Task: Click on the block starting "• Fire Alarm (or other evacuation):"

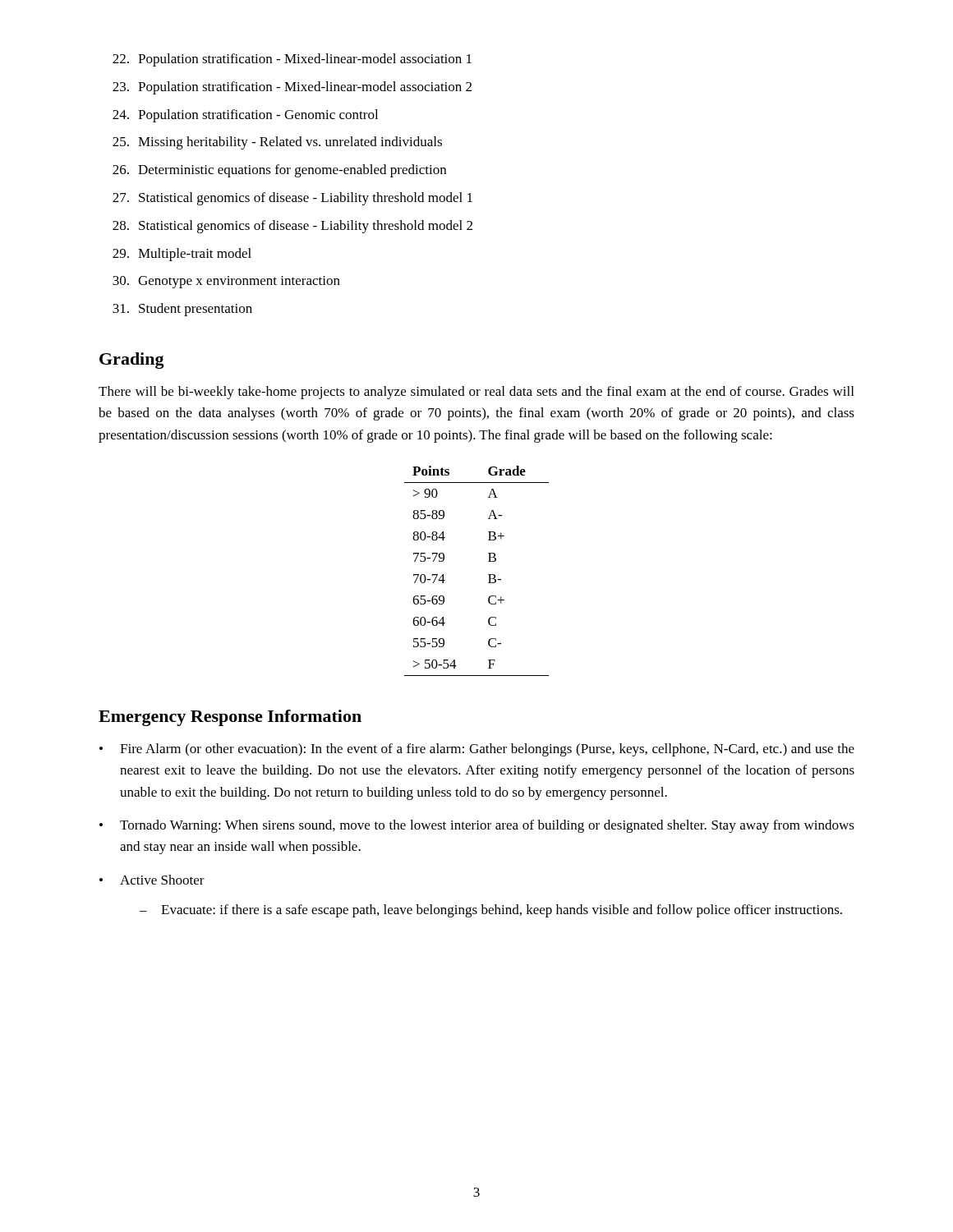Action: tap(476, 771)
